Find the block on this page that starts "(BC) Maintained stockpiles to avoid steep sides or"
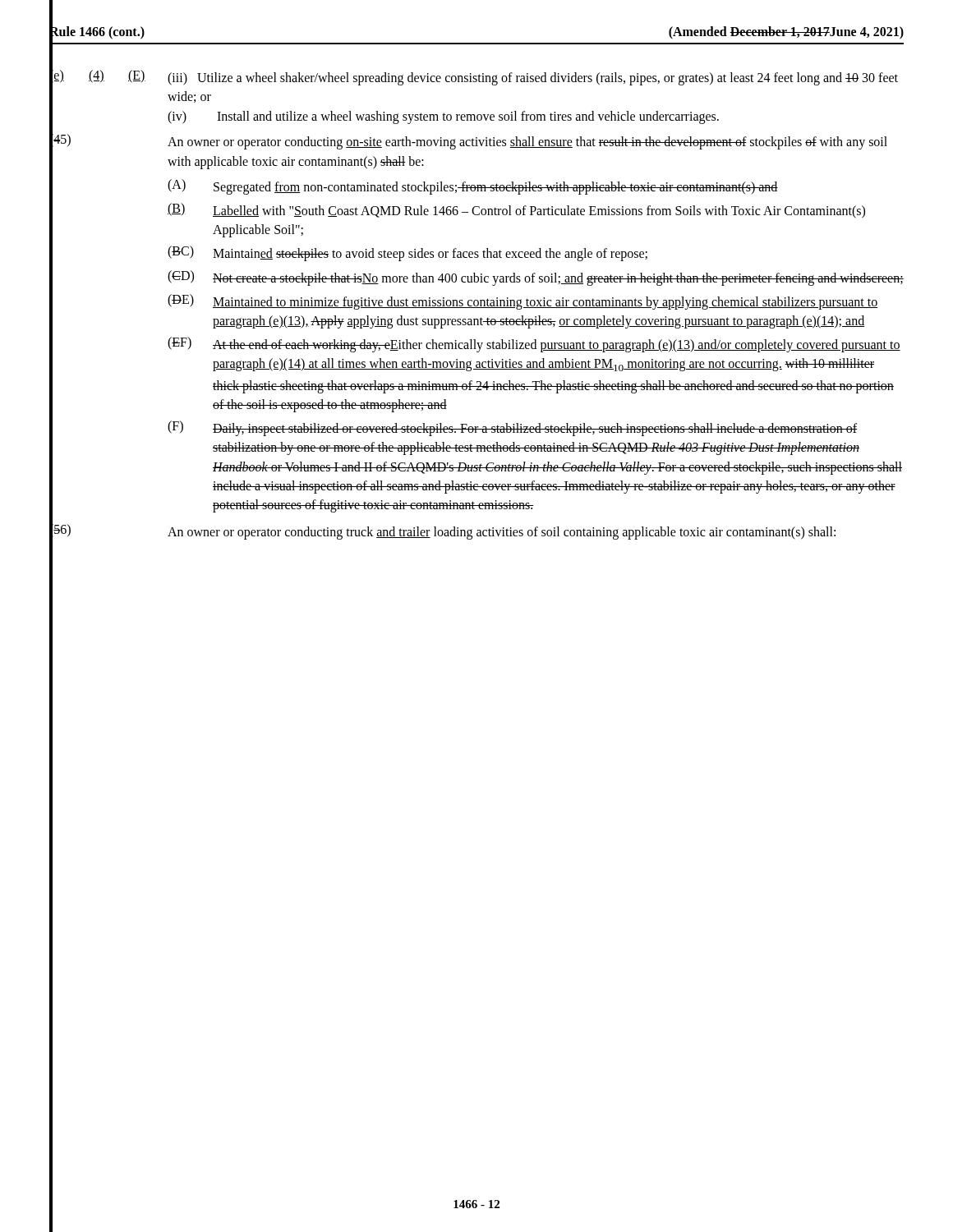The height and width of the screenshot is (1232, 953). [x=536, y=254]
